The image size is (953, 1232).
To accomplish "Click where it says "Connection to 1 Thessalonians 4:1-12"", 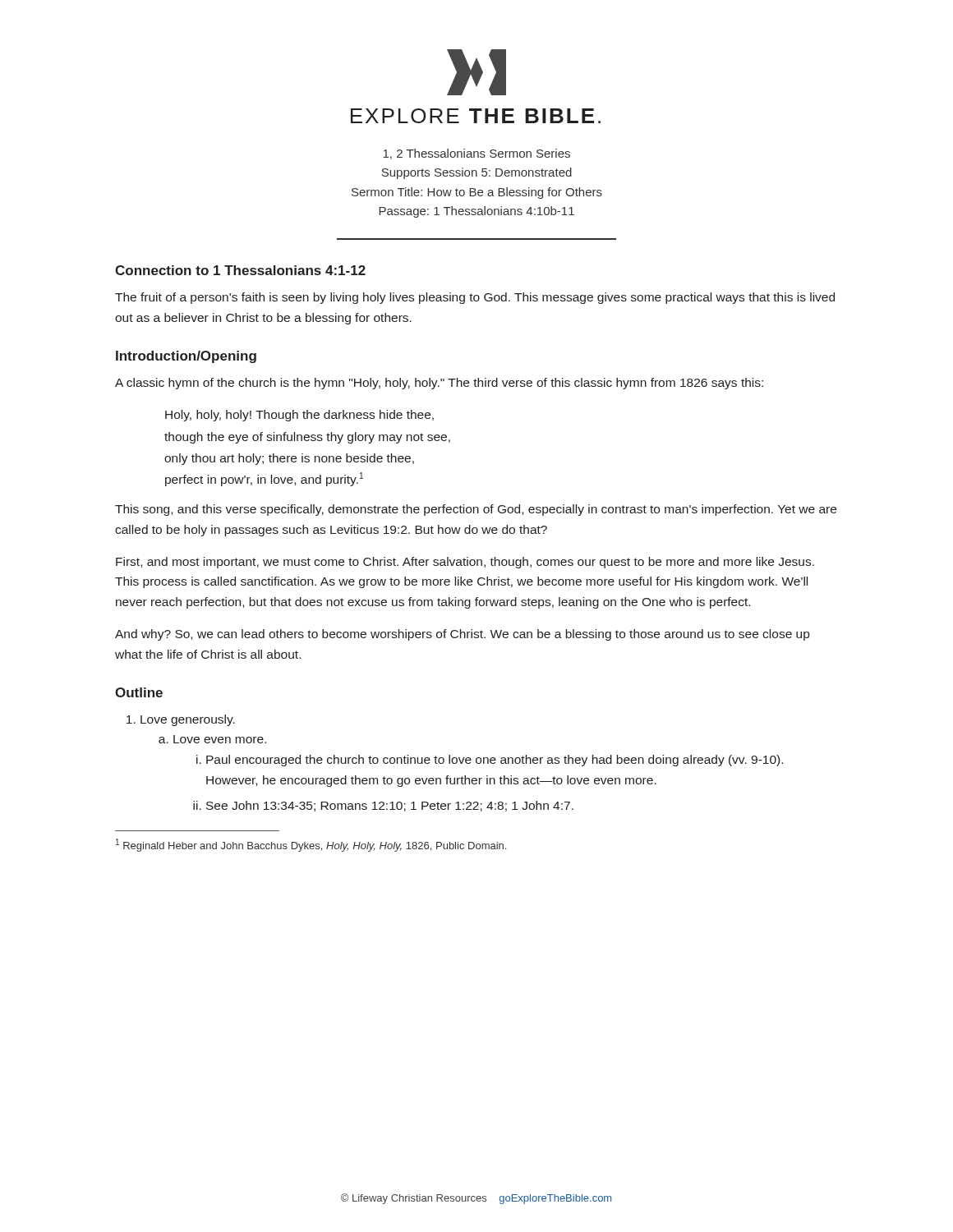I will pyautogui.click(x=240, y=271).
